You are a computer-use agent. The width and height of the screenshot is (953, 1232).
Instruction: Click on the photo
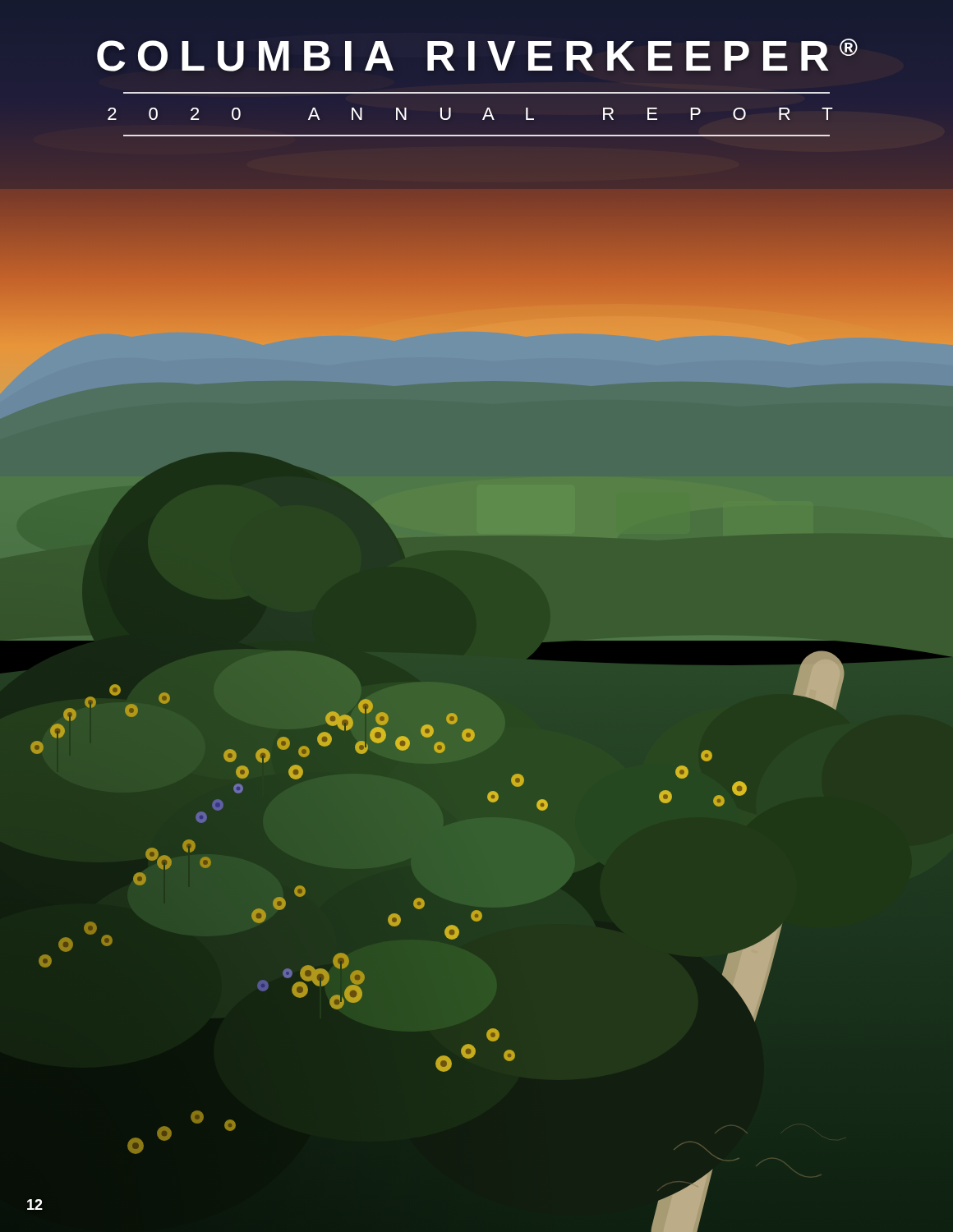(476, 616)
